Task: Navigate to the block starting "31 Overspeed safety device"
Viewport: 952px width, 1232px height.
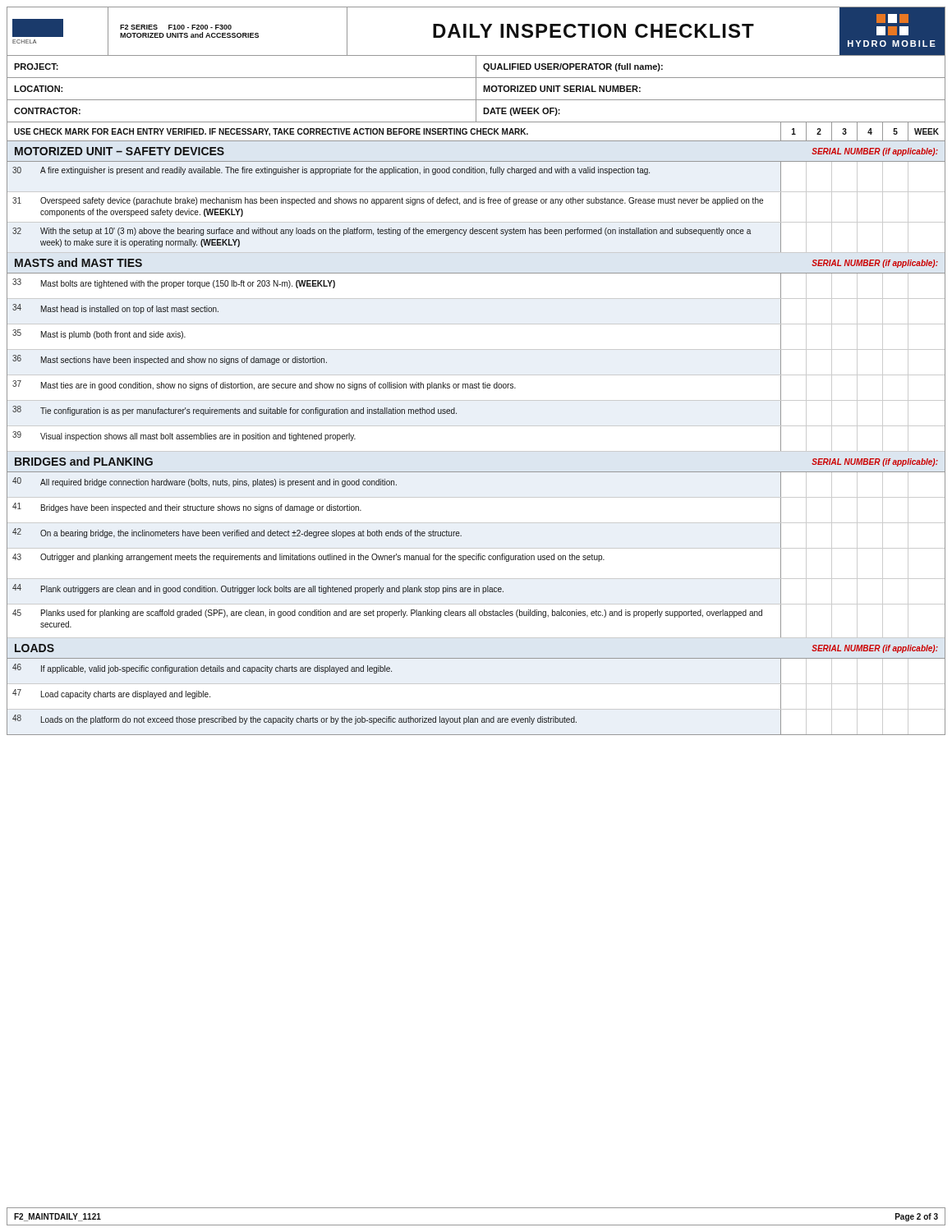Action: [476, 207]
